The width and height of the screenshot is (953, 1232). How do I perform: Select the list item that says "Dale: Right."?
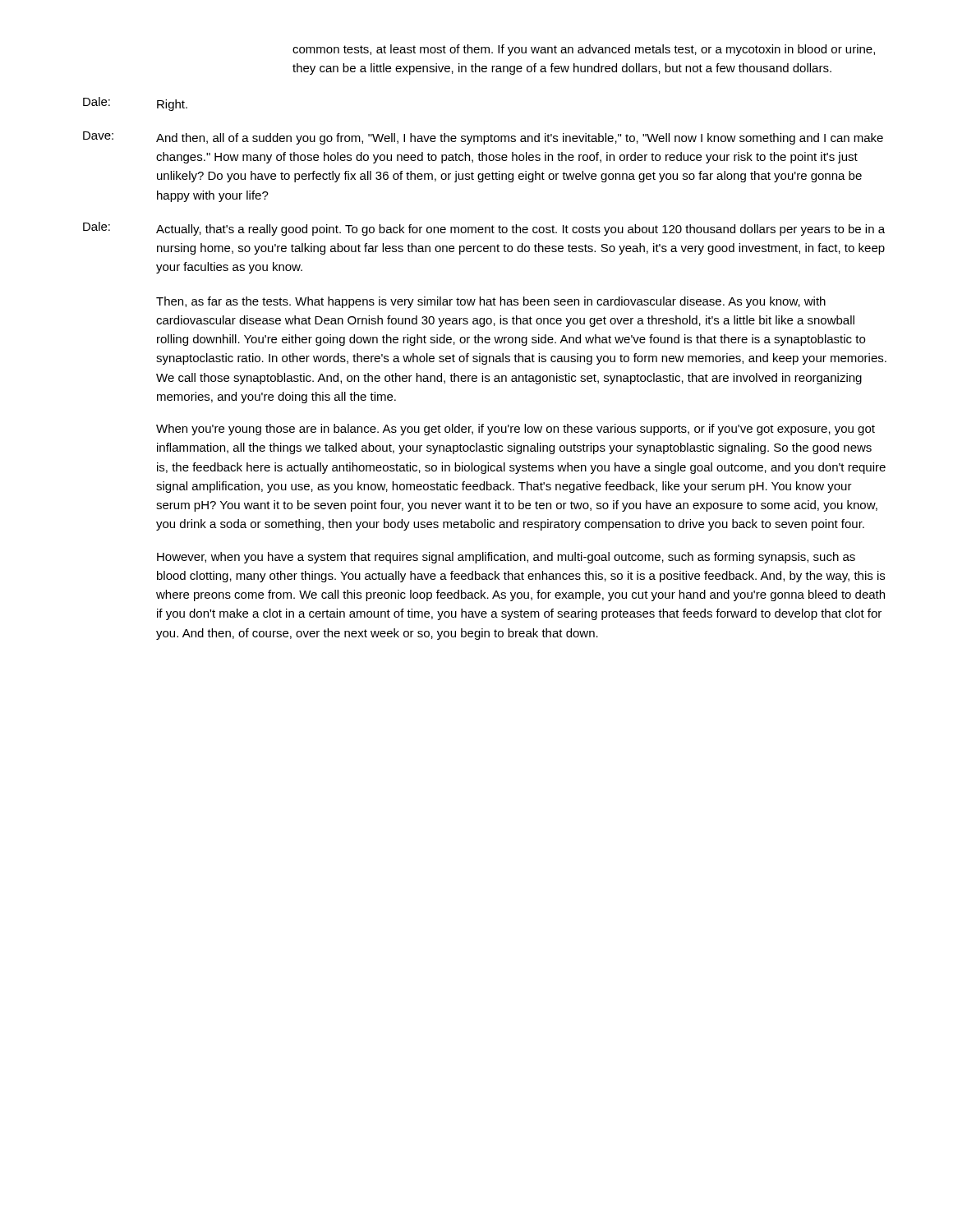[x=170, y=103]
